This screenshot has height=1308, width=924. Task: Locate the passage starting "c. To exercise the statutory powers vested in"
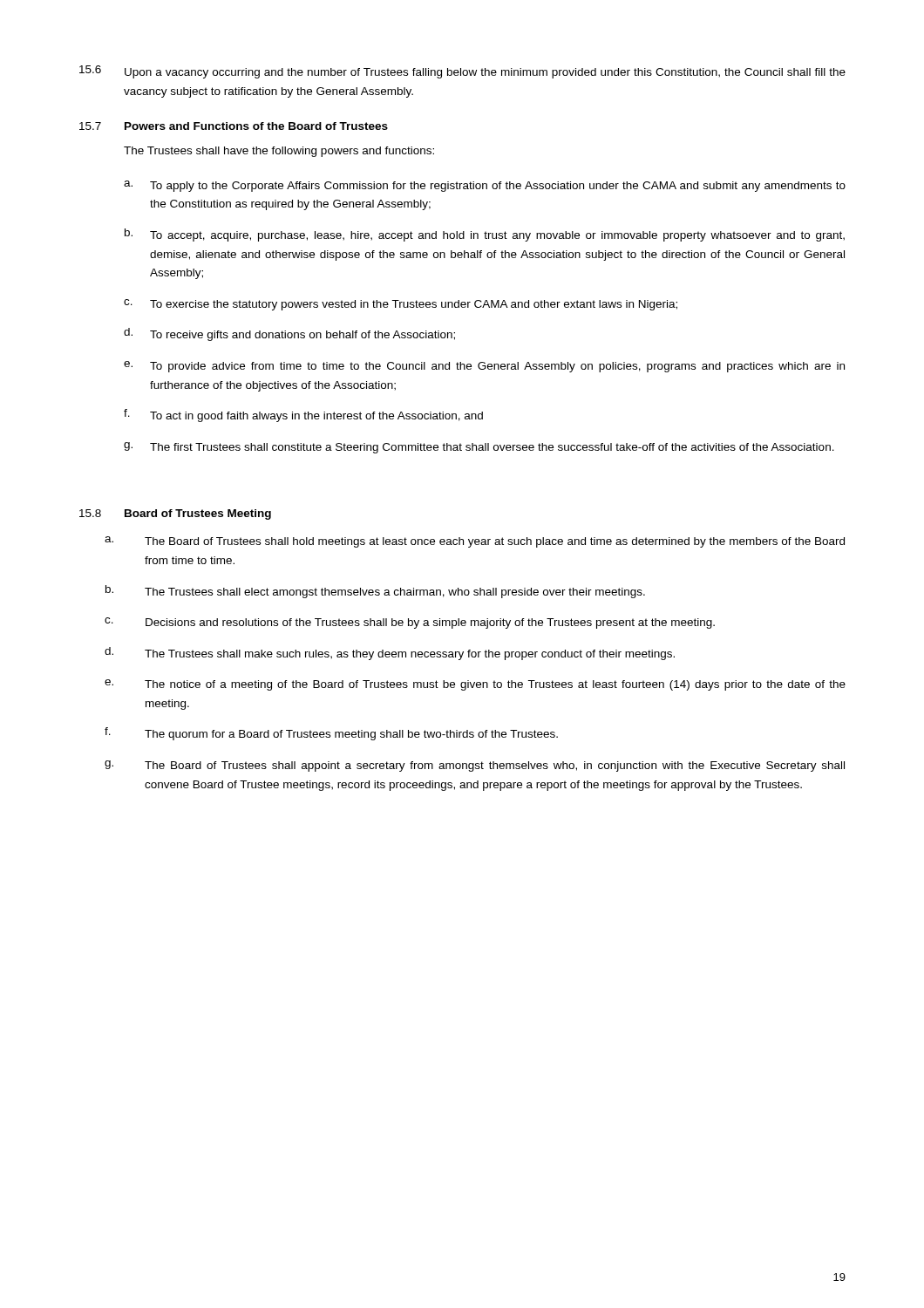click(485, 304)
